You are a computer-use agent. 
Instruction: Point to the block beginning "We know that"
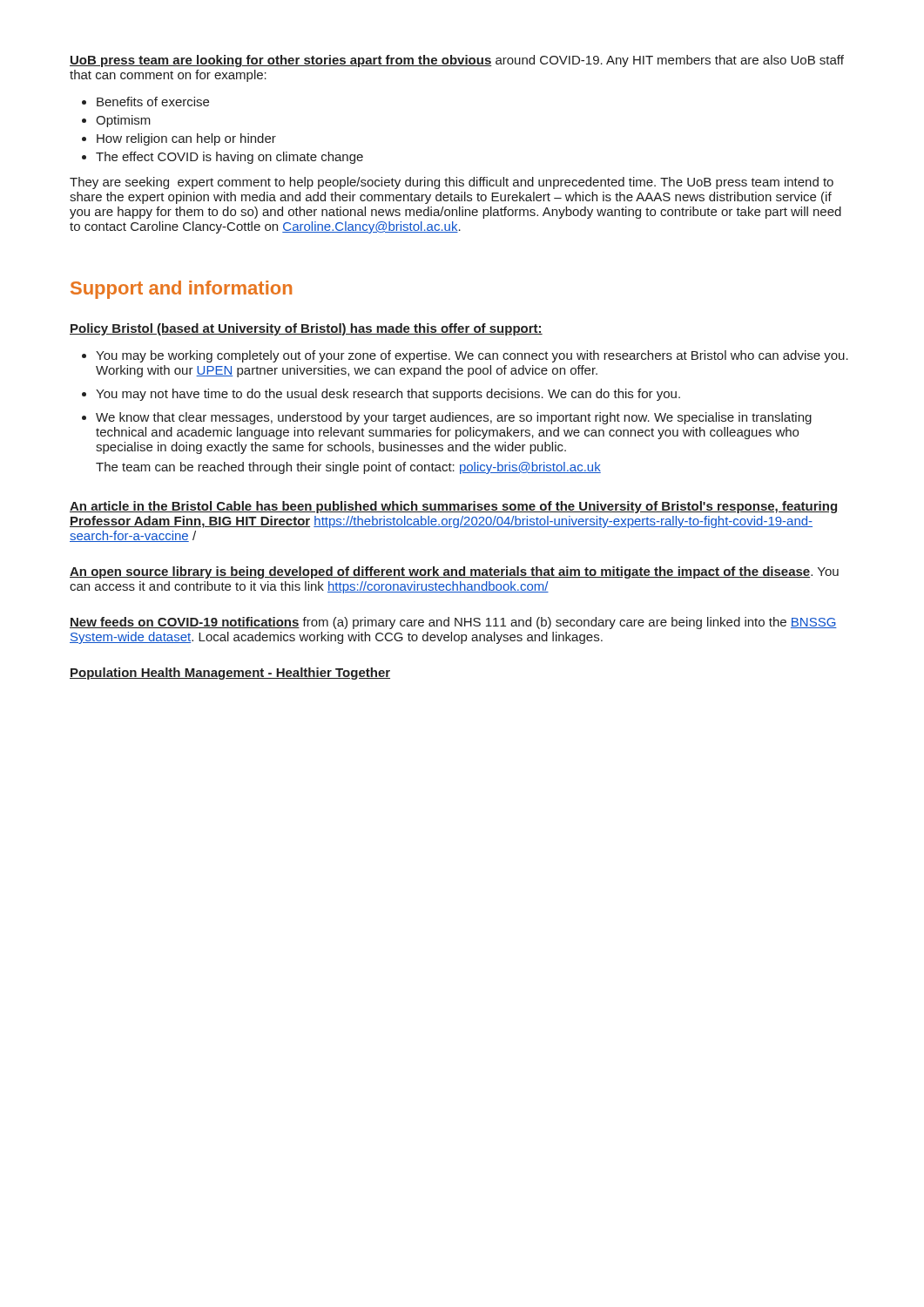475,442
